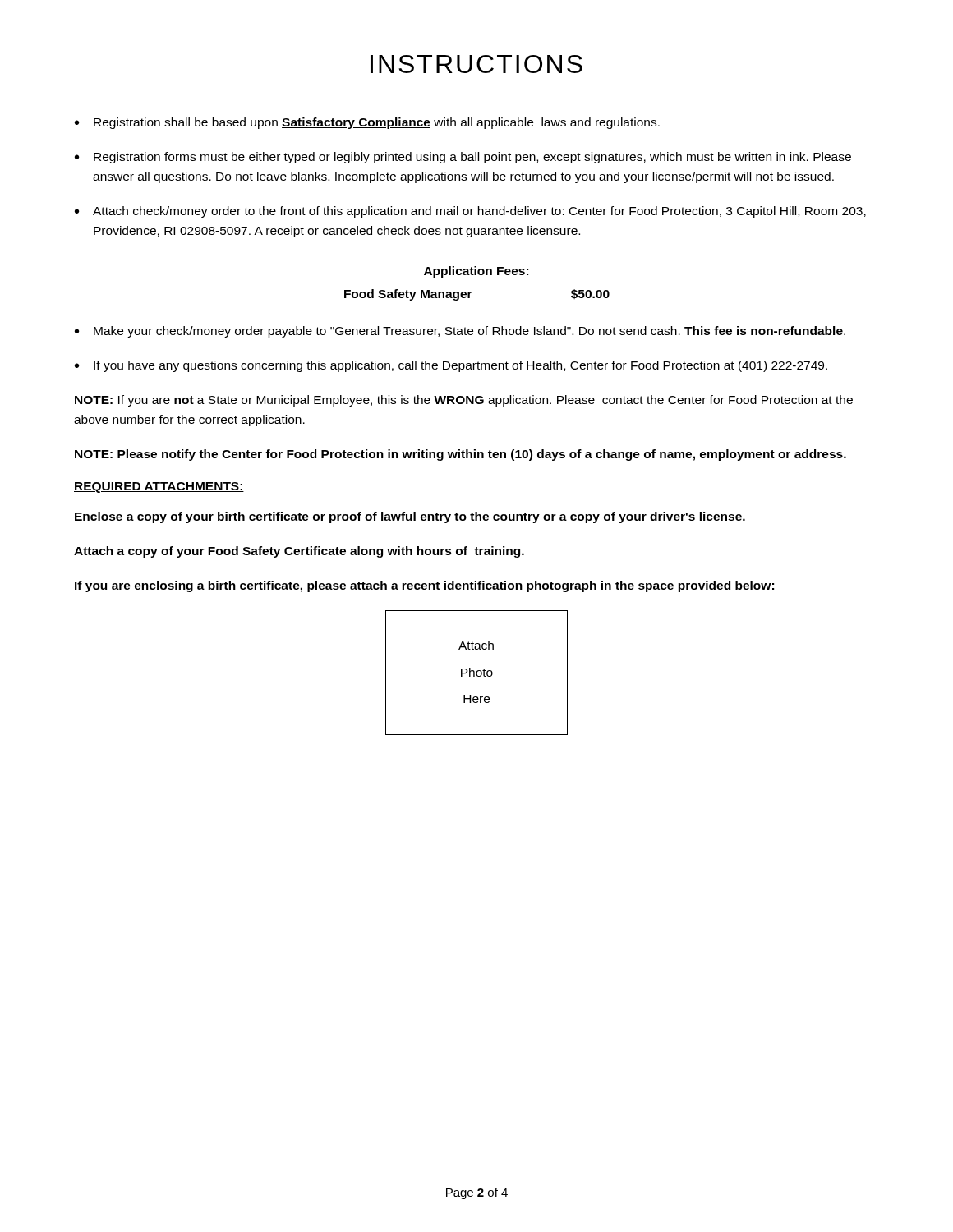Locate the list item containing "• If you"
This screenshot has width=953, height=1232.
click(x=451, y=366)
